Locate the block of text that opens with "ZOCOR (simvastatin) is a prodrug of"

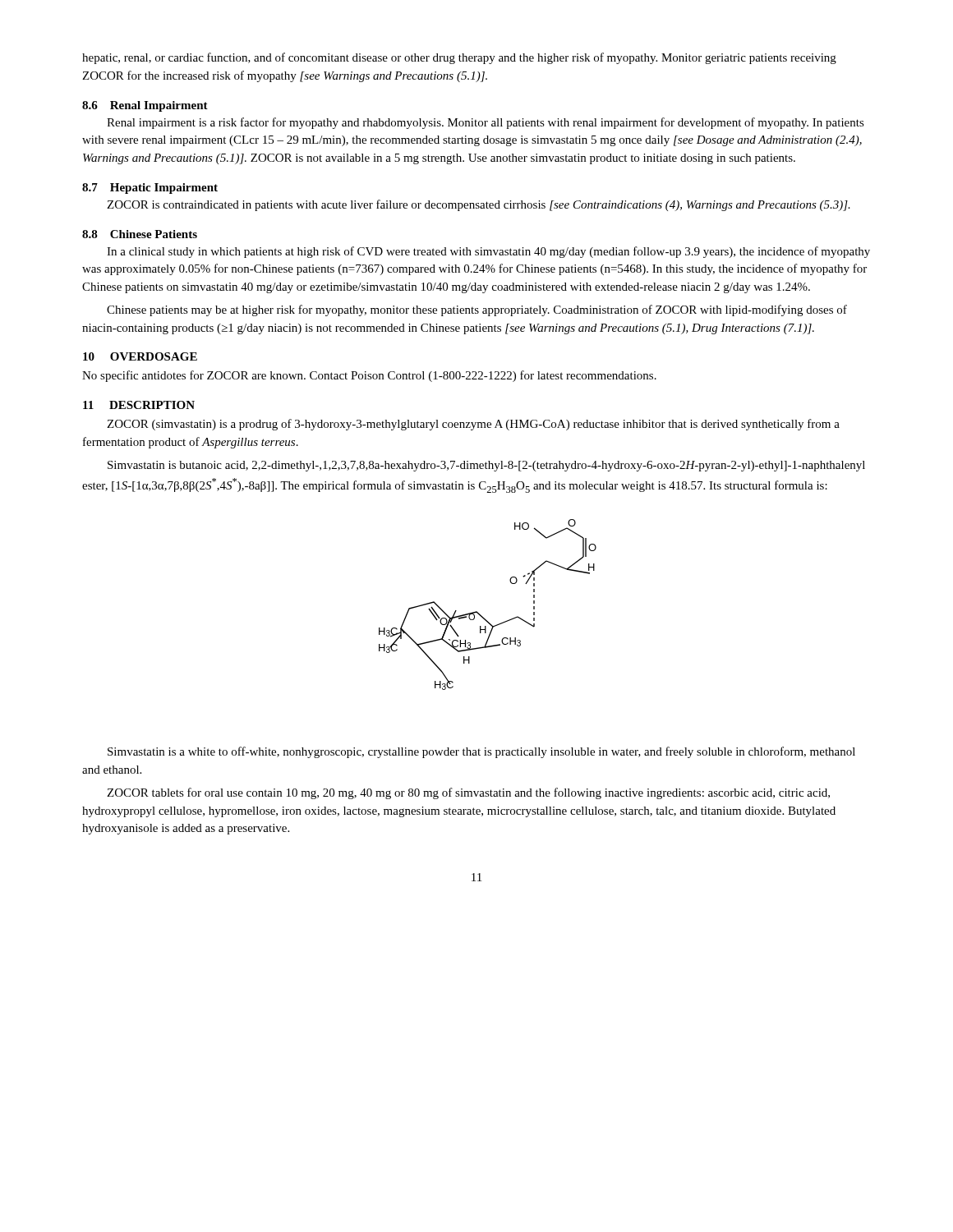[461, 433]
